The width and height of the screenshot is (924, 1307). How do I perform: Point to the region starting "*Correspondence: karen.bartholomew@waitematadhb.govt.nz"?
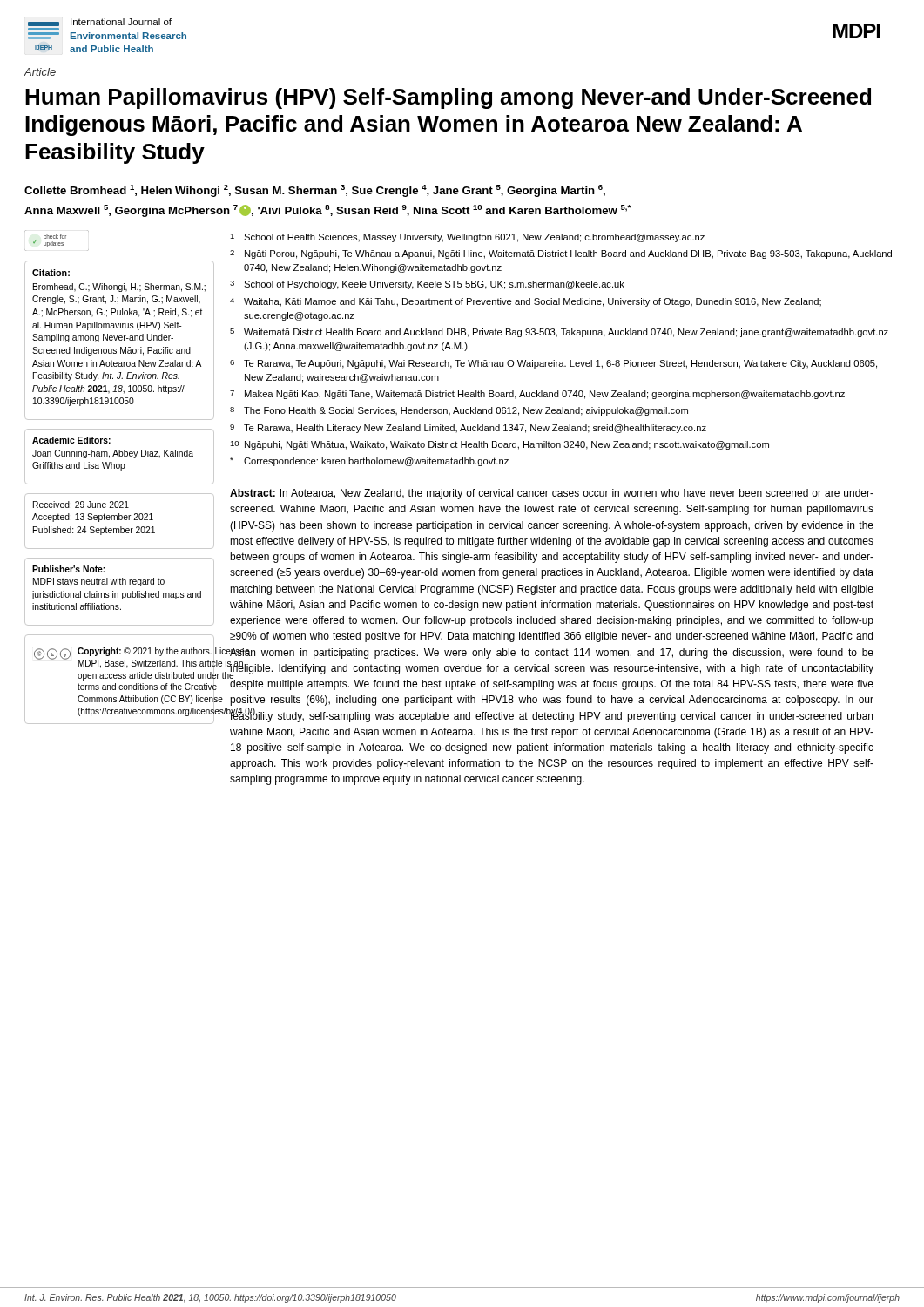369,461
